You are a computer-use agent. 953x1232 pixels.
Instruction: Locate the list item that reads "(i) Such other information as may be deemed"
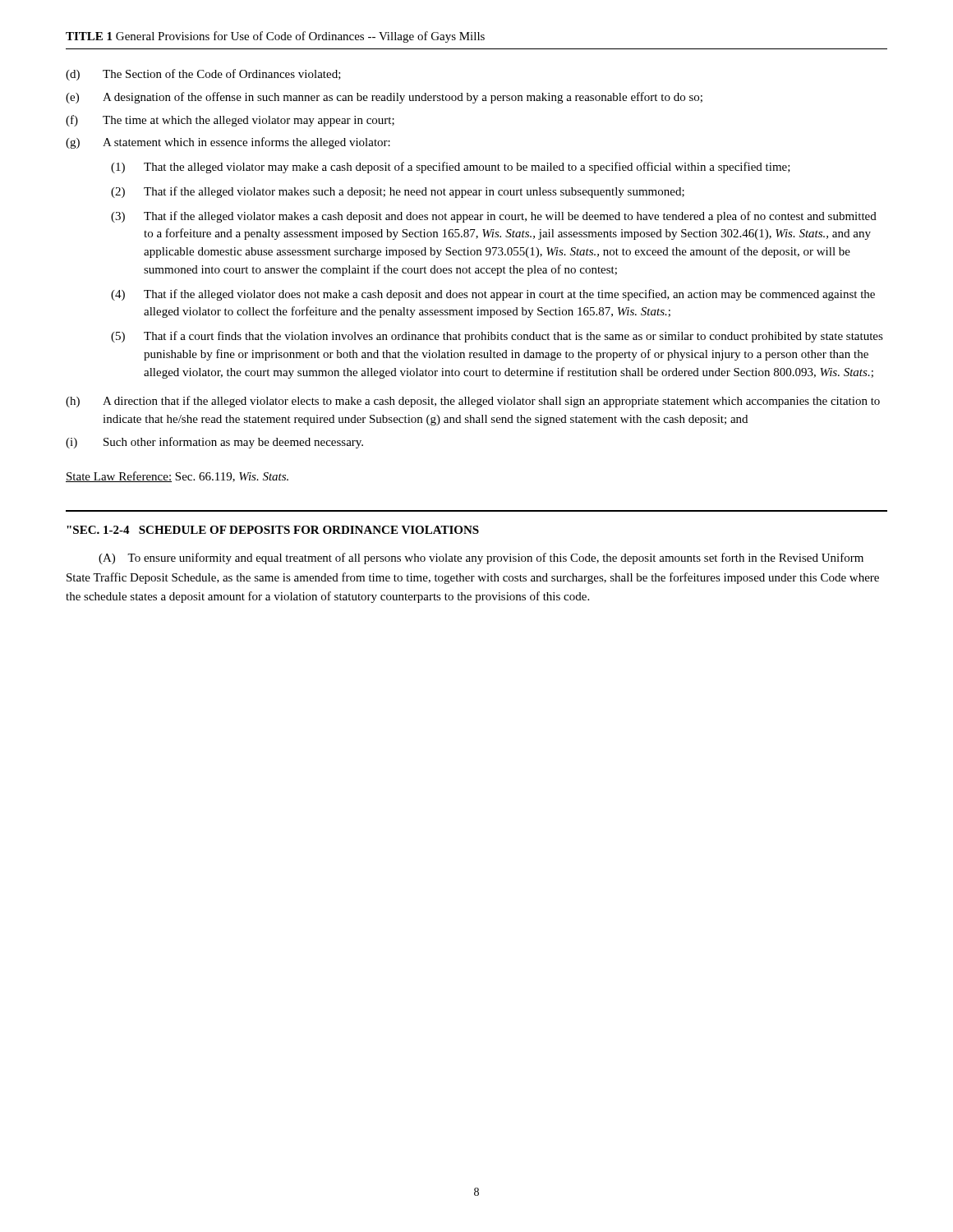[x=214, y=443]
